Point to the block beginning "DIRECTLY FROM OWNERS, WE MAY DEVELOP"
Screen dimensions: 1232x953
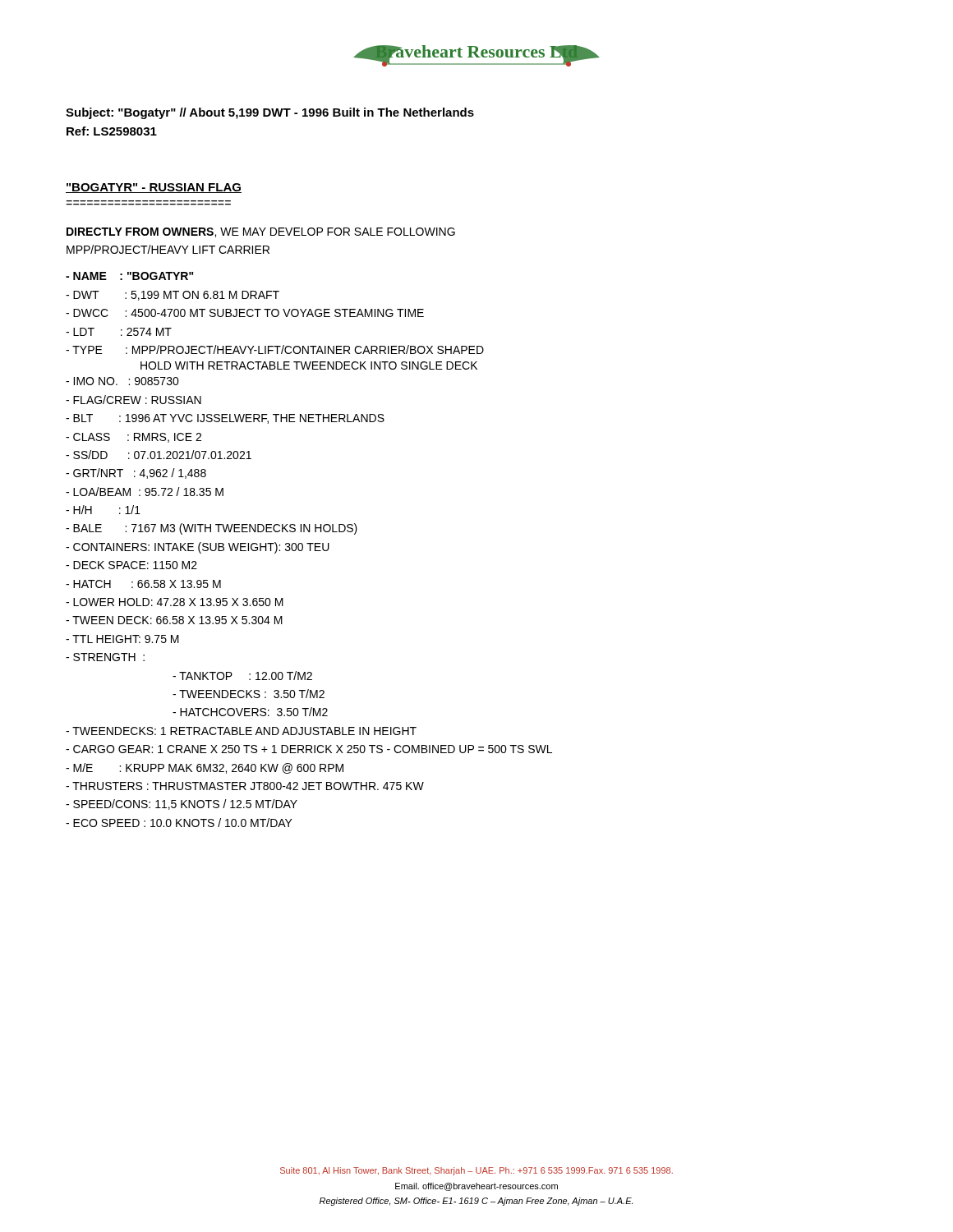tap(261, 241)
